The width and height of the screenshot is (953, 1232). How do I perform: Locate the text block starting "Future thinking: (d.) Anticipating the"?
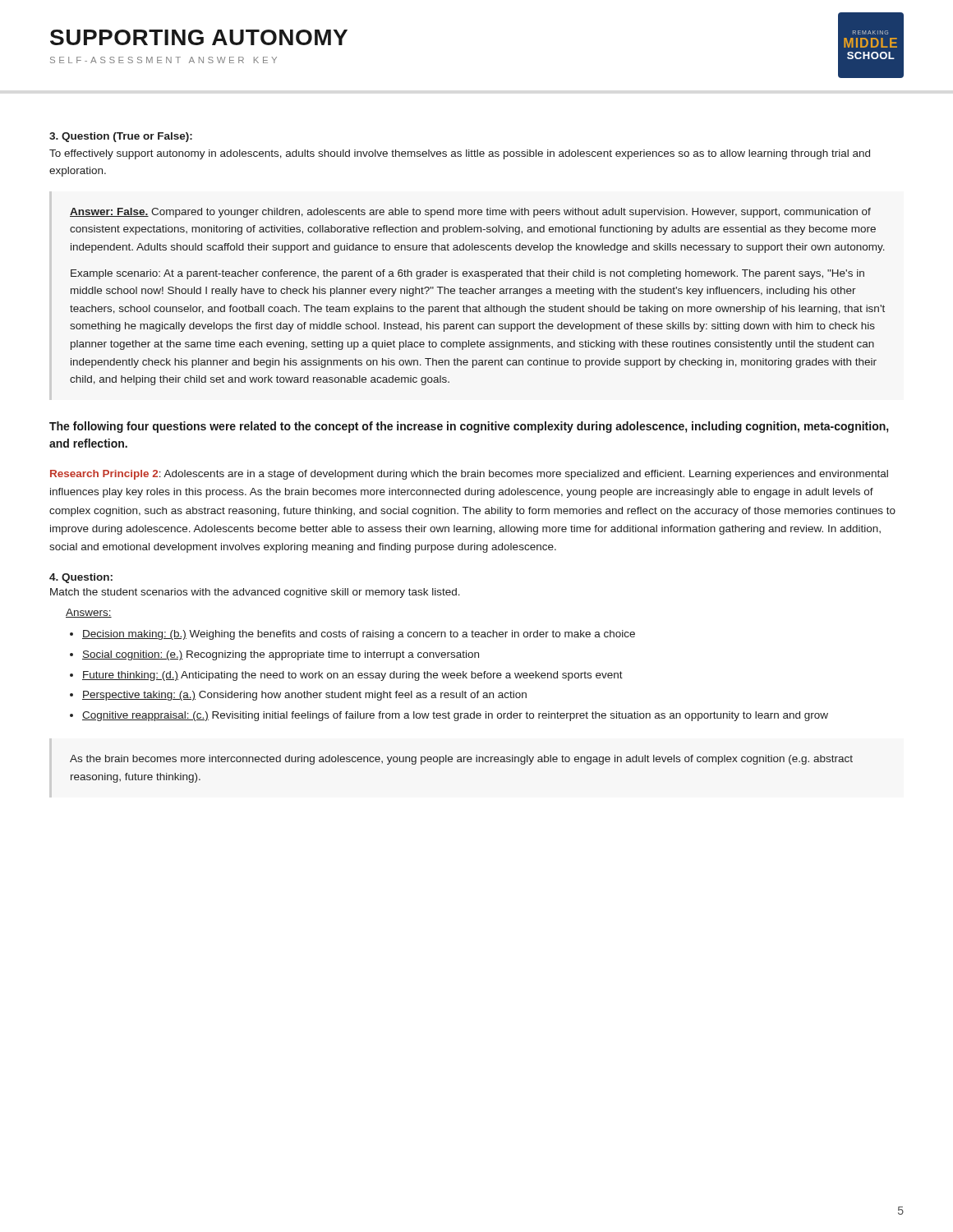coord(352,674)
